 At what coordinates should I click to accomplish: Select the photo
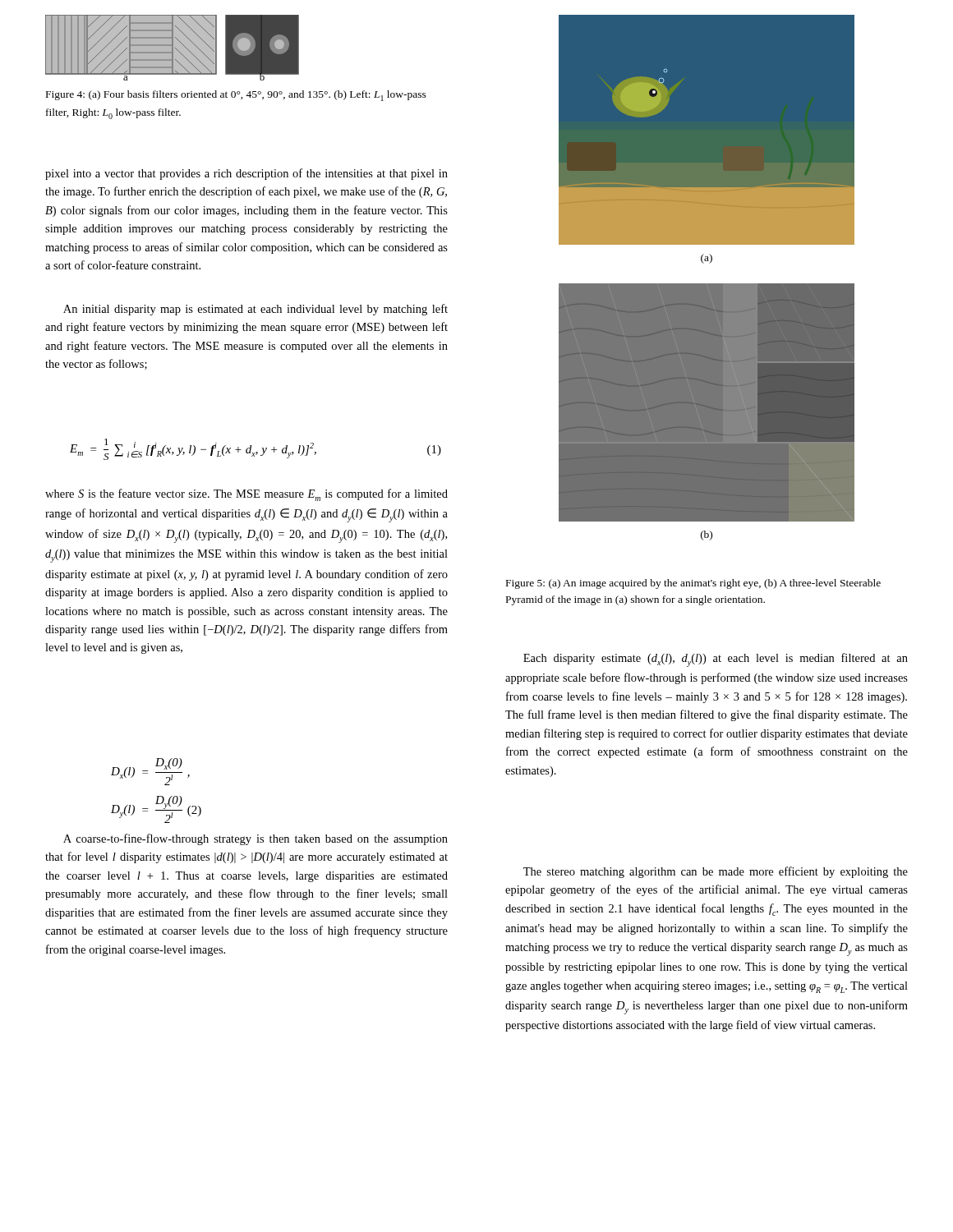(707, 140)
